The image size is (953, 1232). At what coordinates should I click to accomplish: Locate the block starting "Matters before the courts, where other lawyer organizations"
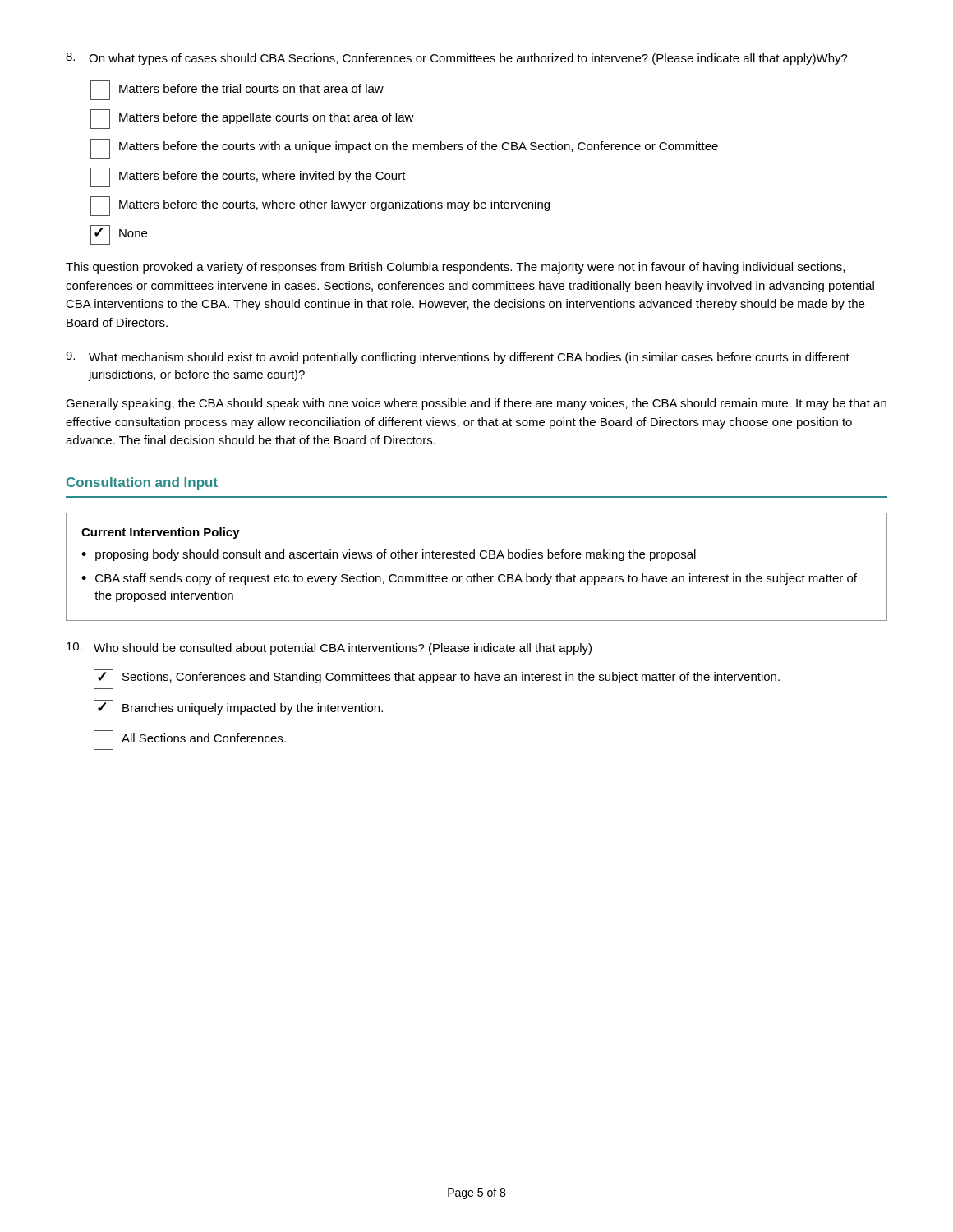click(x=489, y=206)
